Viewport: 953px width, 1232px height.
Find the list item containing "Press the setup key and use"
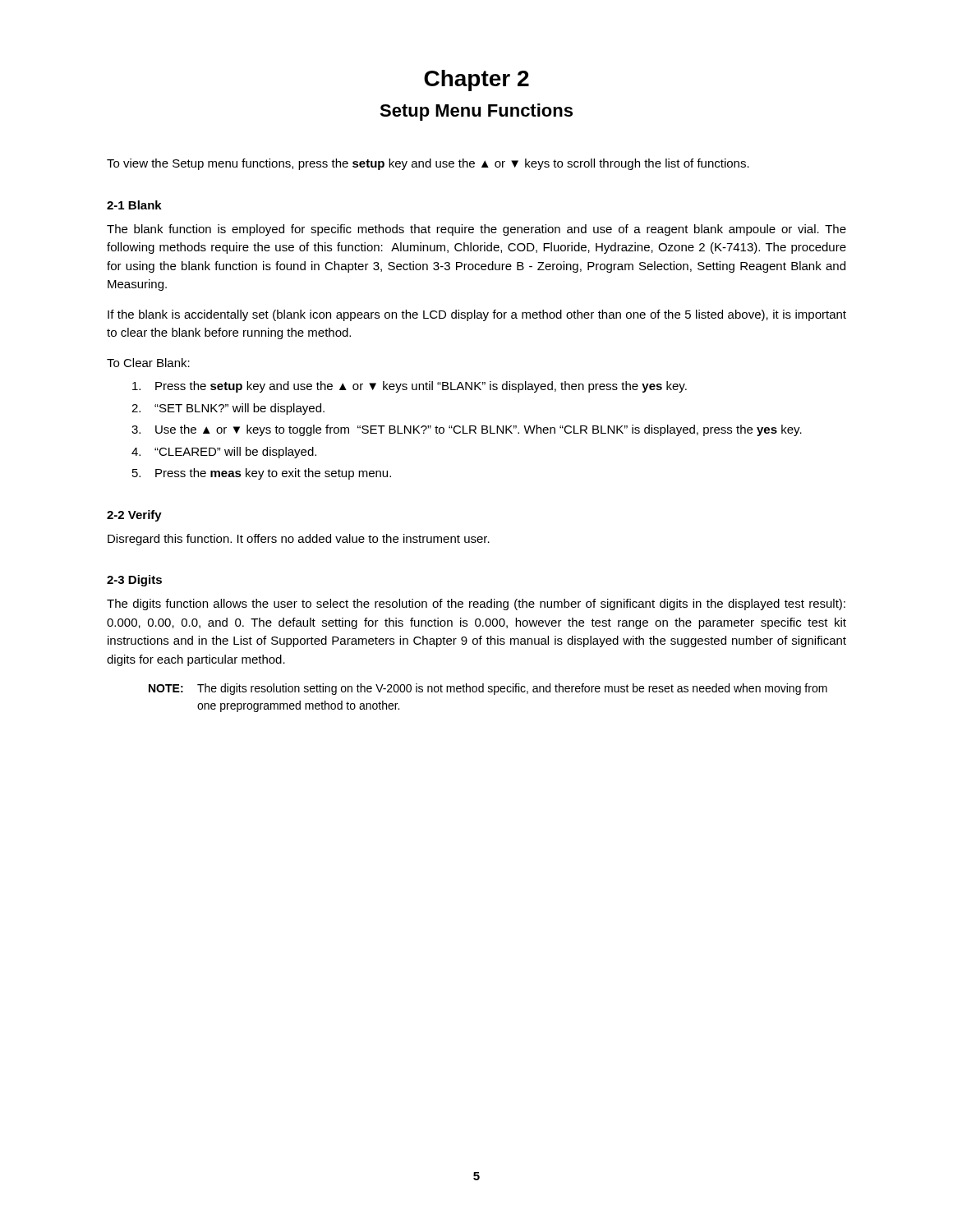[489, 386]
